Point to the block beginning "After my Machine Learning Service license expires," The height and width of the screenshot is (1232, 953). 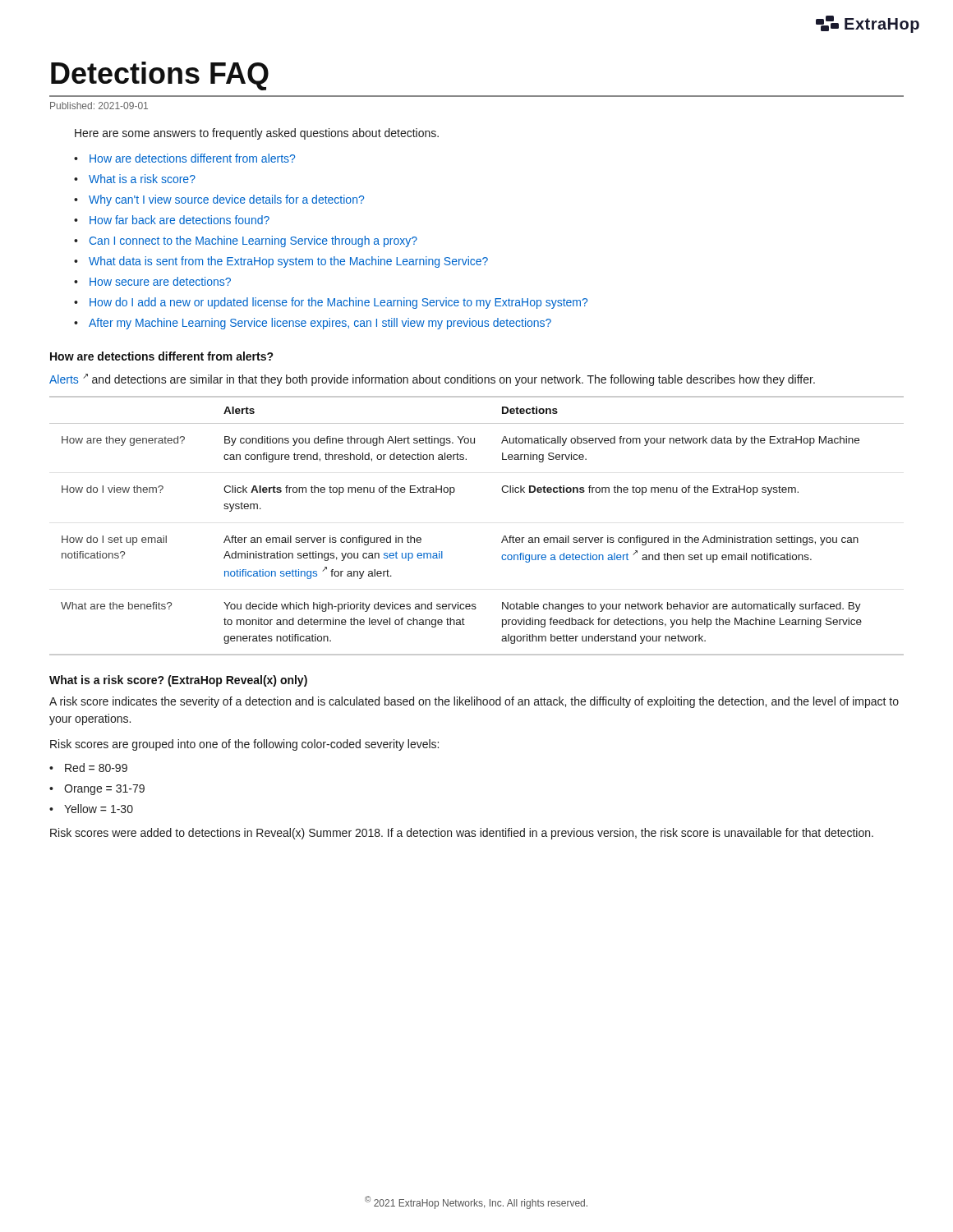(320, 322)
